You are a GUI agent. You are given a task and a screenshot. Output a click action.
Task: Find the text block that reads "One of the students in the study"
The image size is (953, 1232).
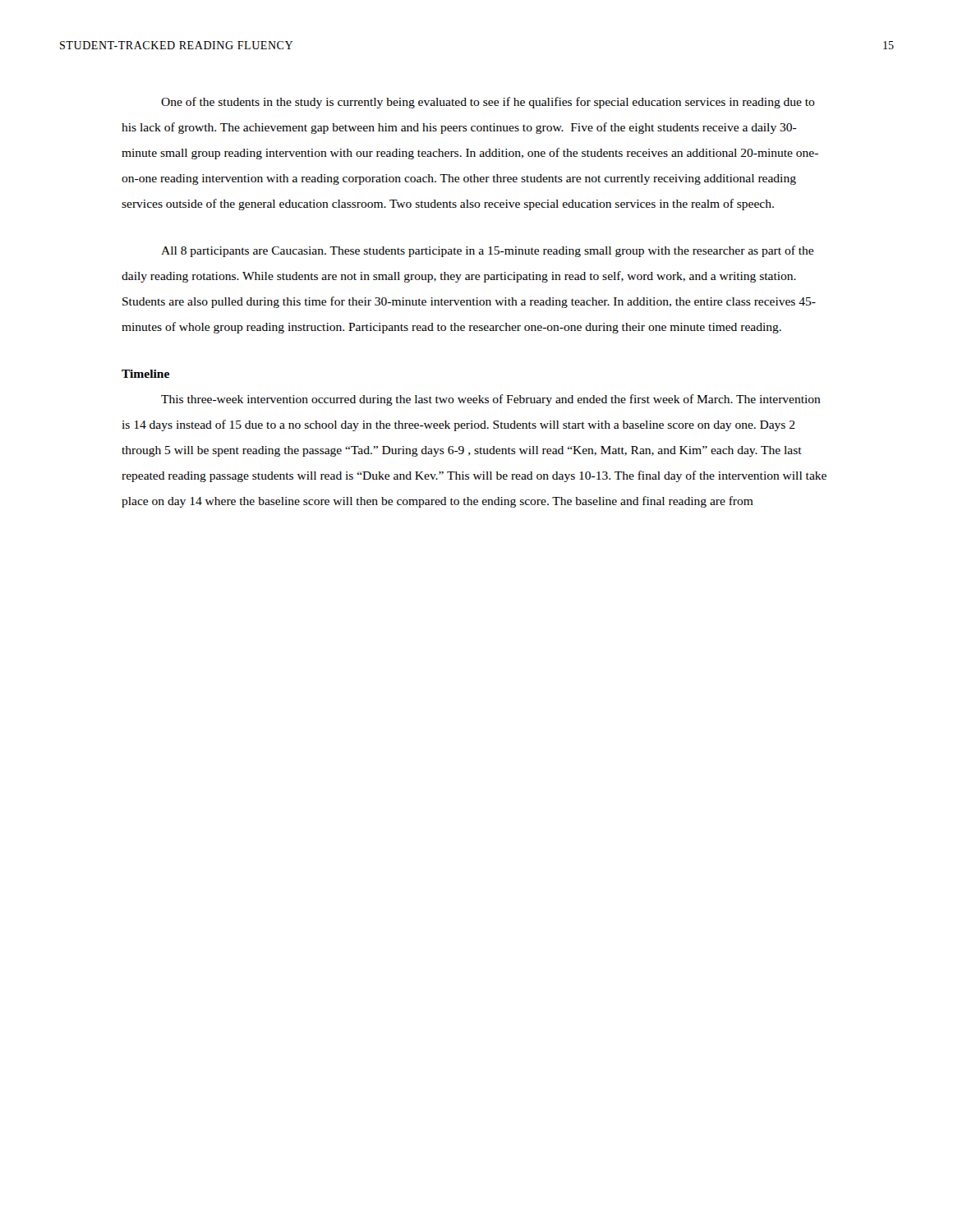click(x=476, y=152)
